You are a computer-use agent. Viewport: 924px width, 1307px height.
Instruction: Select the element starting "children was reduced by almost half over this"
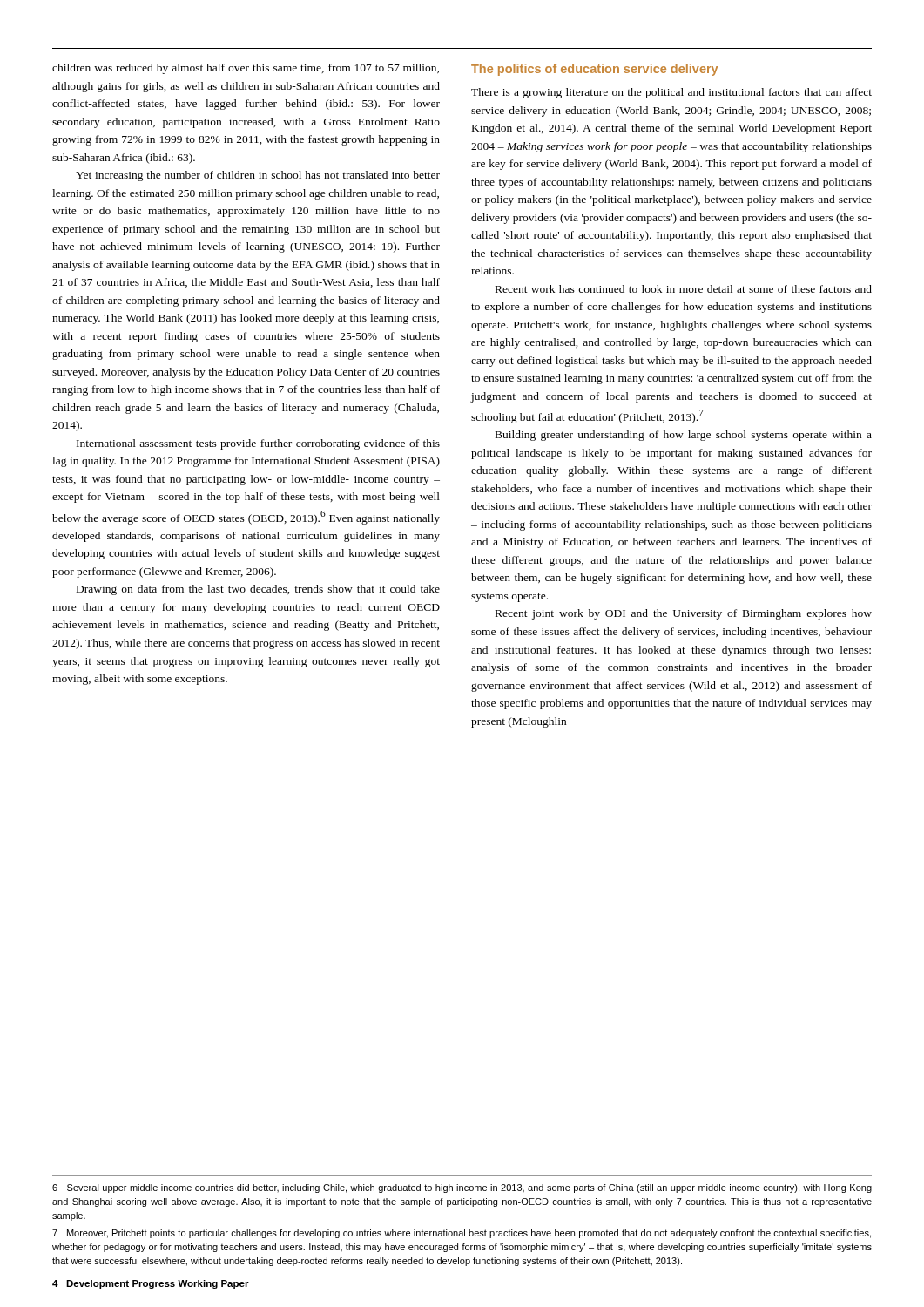point(246,374)
